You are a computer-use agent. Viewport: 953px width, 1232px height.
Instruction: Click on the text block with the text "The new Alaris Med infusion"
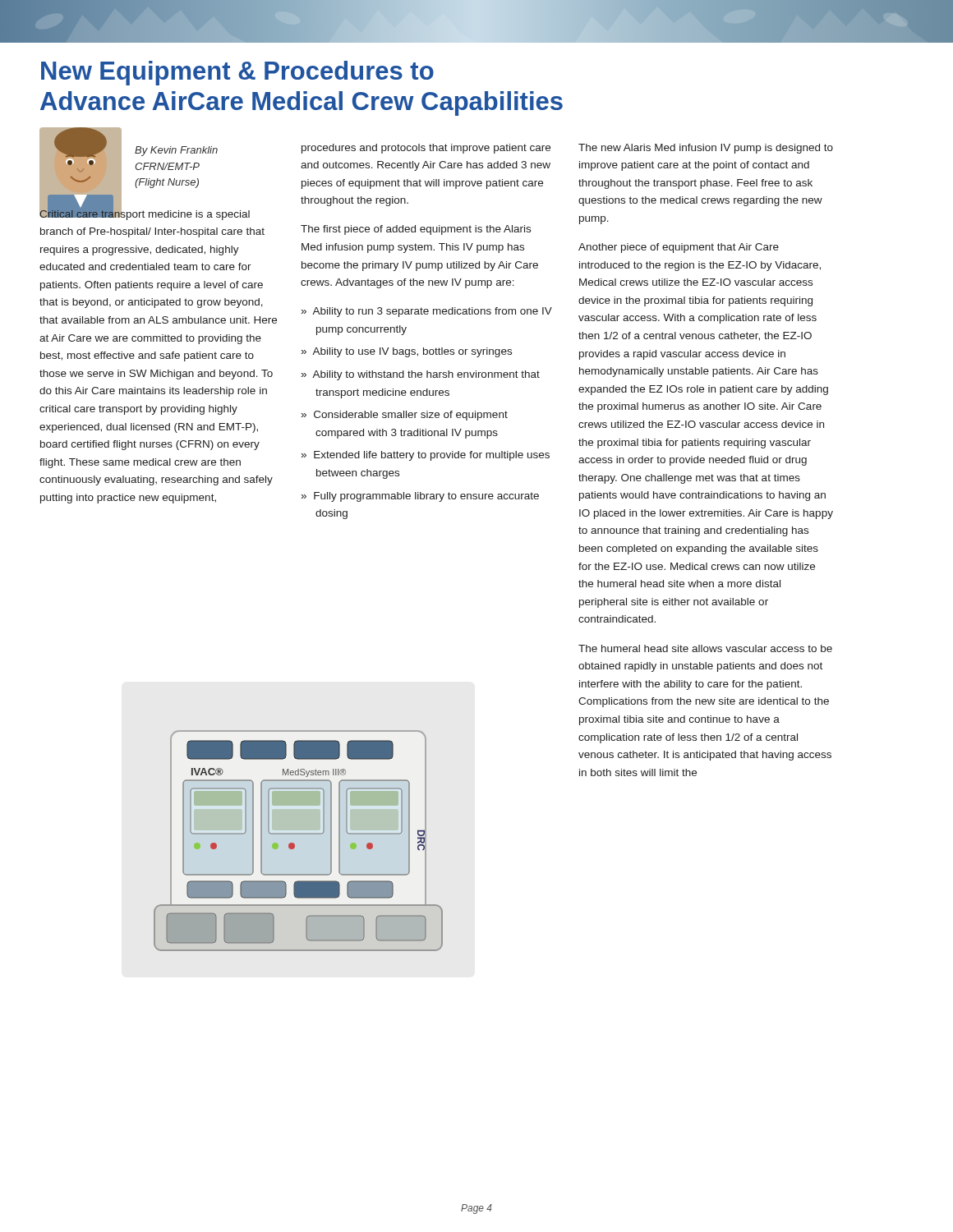point(706,460)
